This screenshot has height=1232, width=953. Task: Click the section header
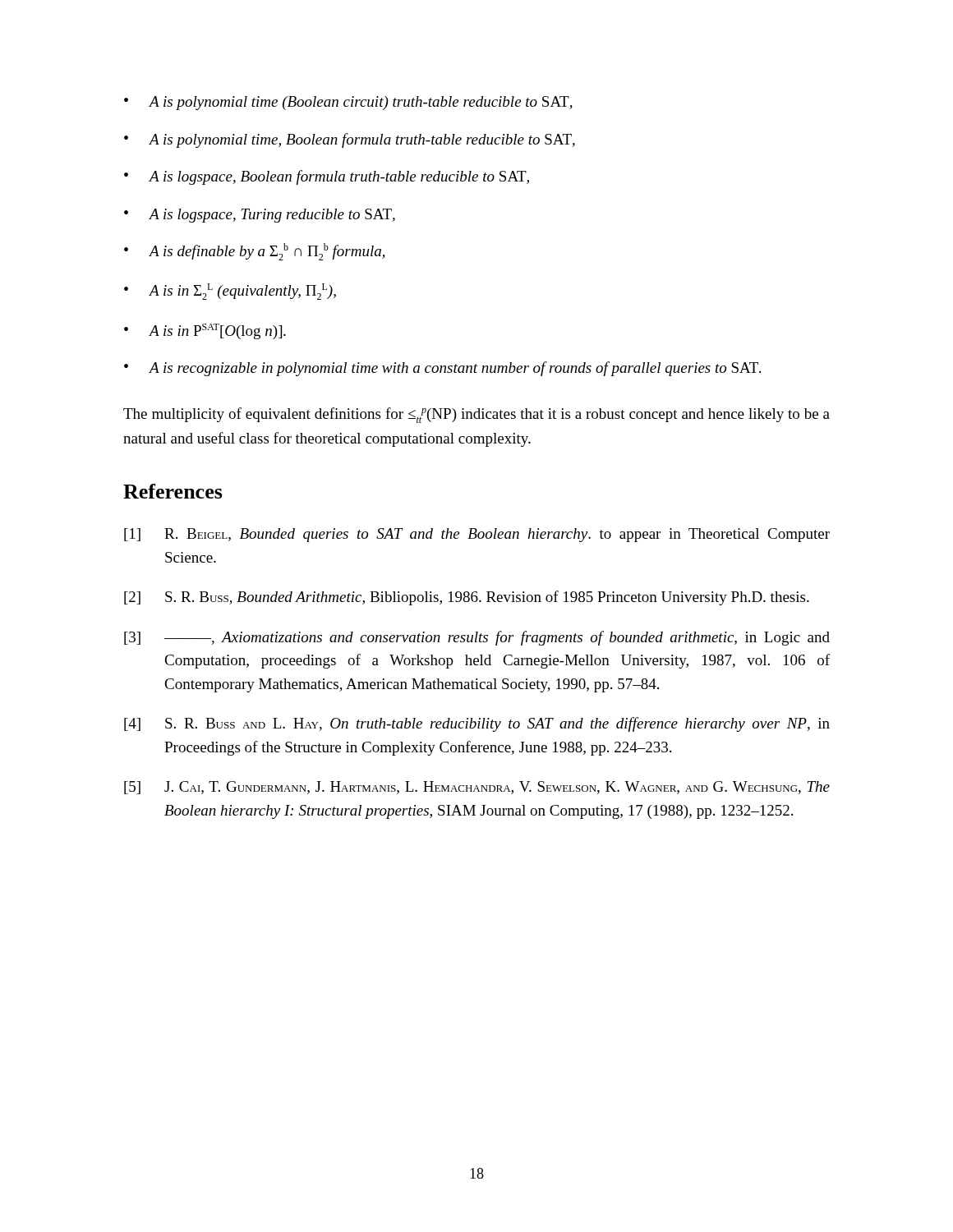(x=173, y=492)
